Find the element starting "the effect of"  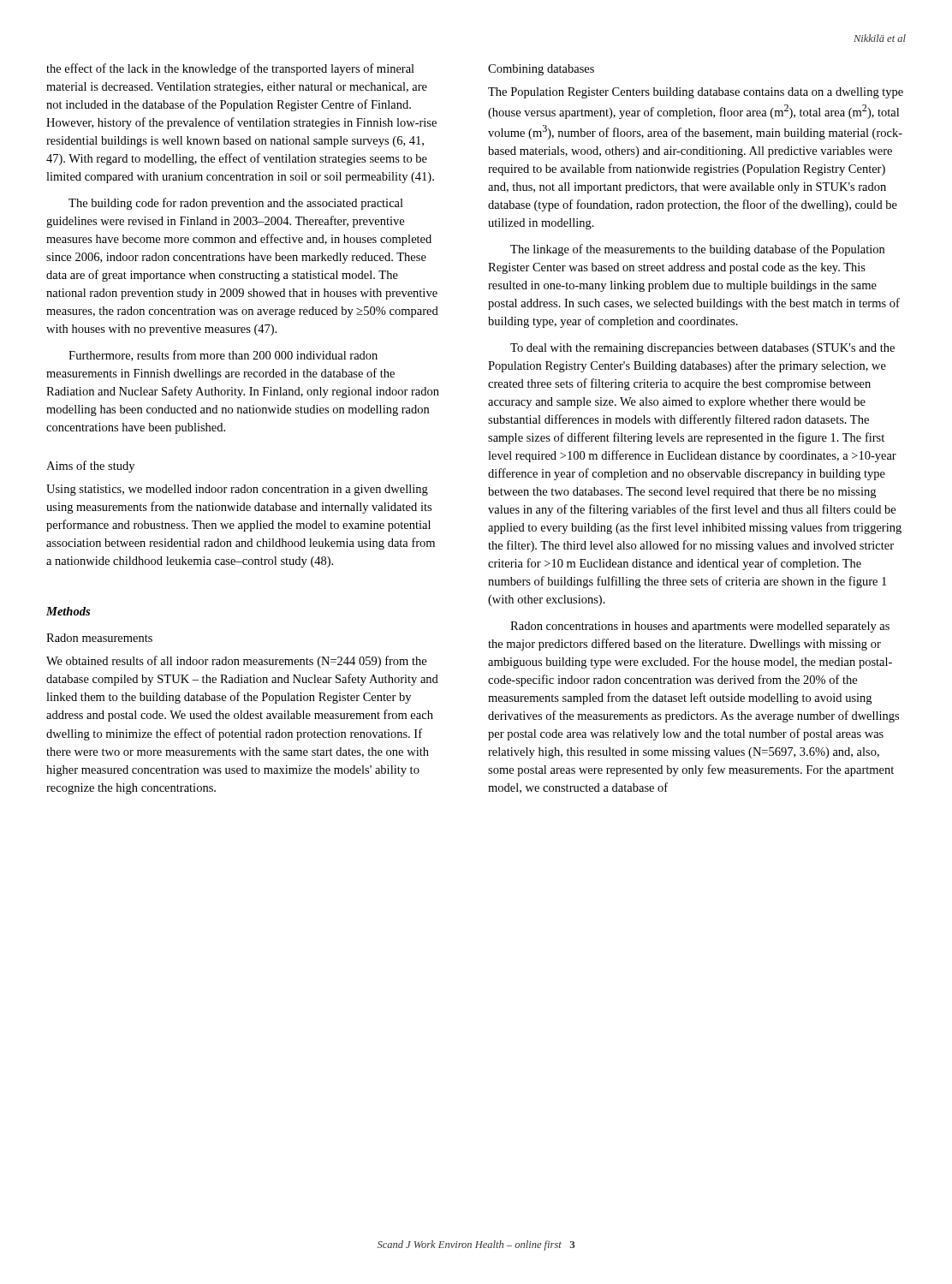(x=243, y=123)
